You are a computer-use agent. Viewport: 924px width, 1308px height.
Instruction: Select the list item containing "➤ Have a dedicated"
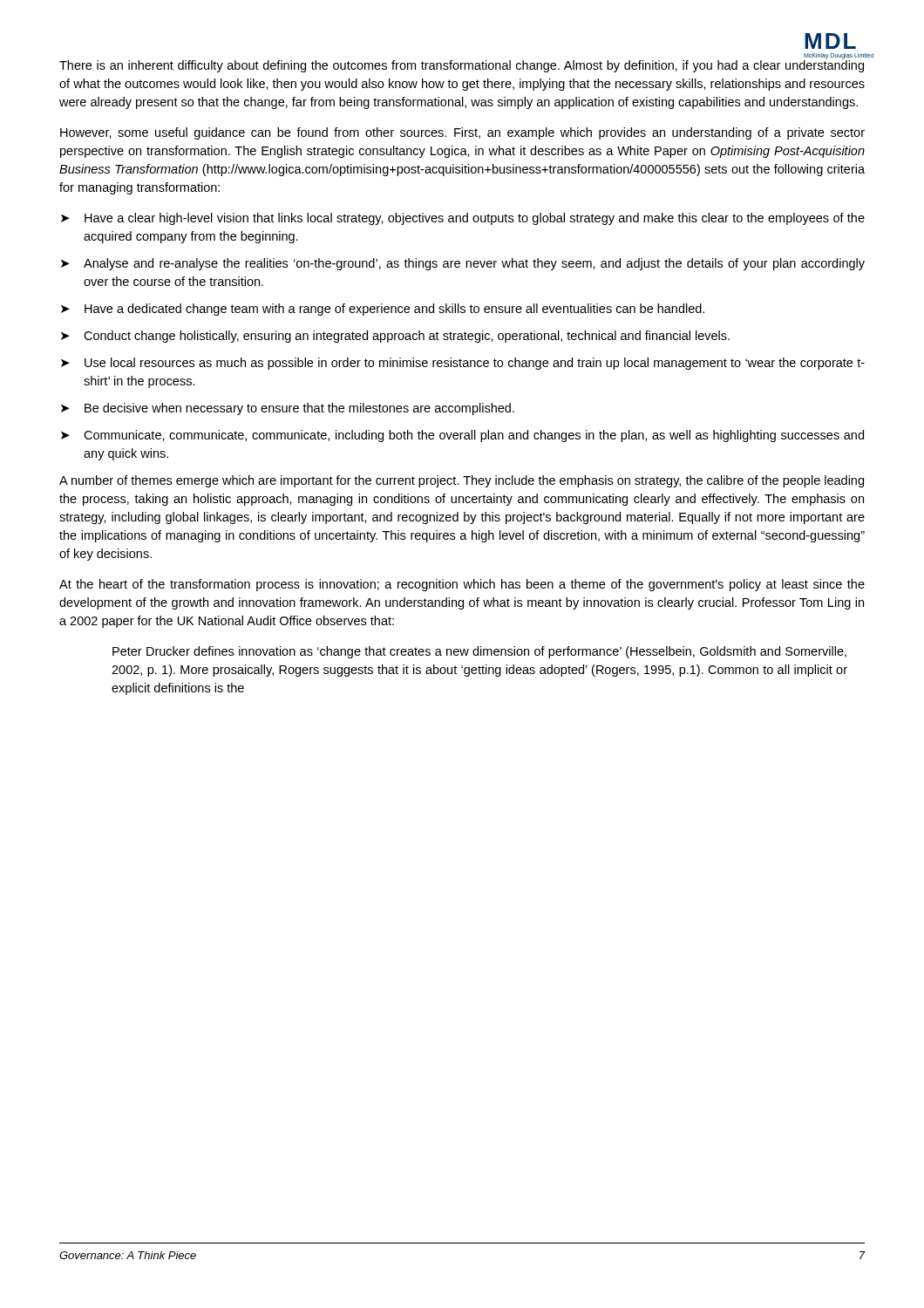(x=462, y=309)
